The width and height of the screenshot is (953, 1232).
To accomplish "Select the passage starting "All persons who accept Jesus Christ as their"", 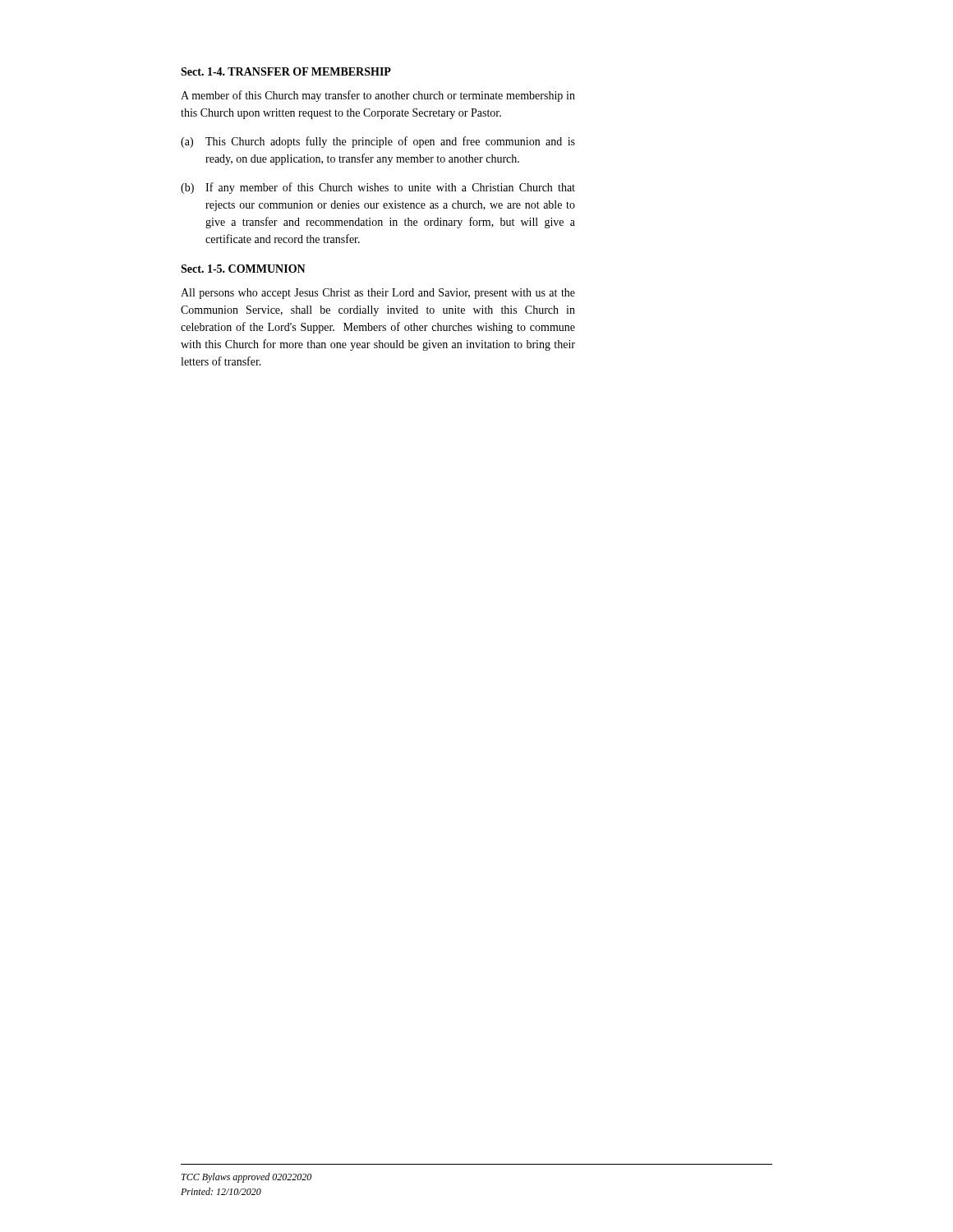I will 378,327.
